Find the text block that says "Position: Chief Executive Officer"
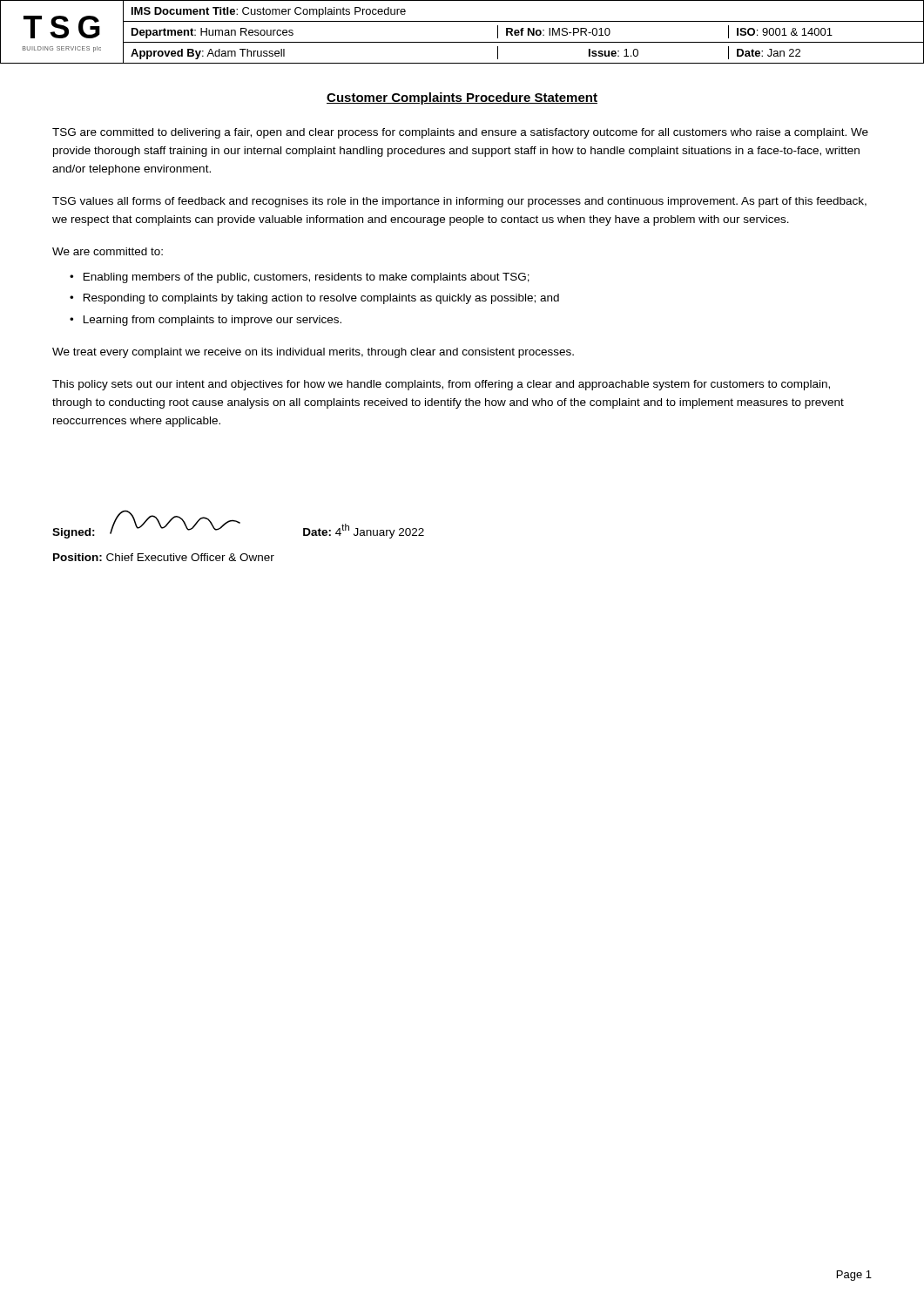The height and width of the screenshot is (1307, 924). (x=163, y=557)
